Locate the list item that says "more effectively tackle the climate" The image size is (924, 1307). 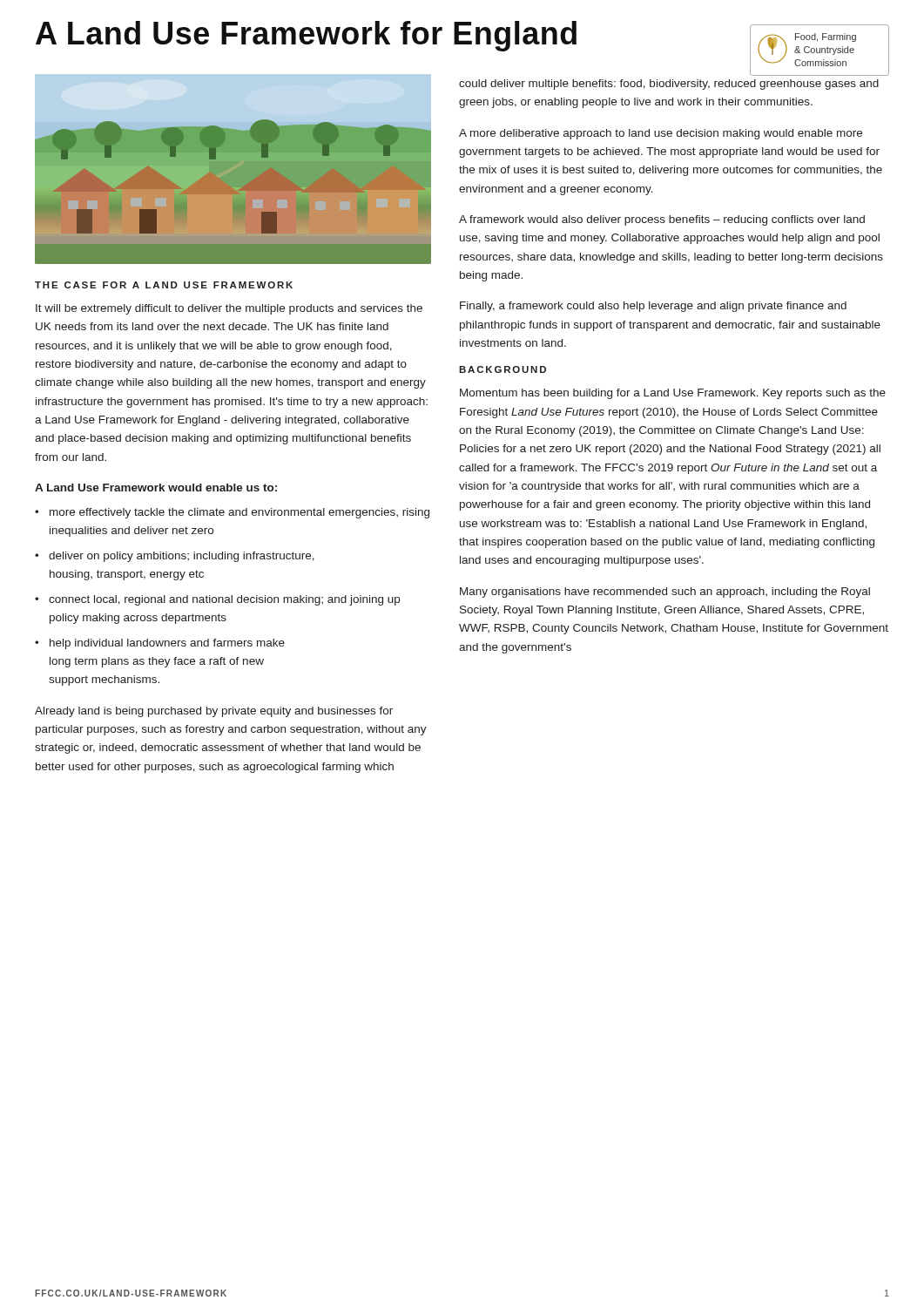click(240, 521)
